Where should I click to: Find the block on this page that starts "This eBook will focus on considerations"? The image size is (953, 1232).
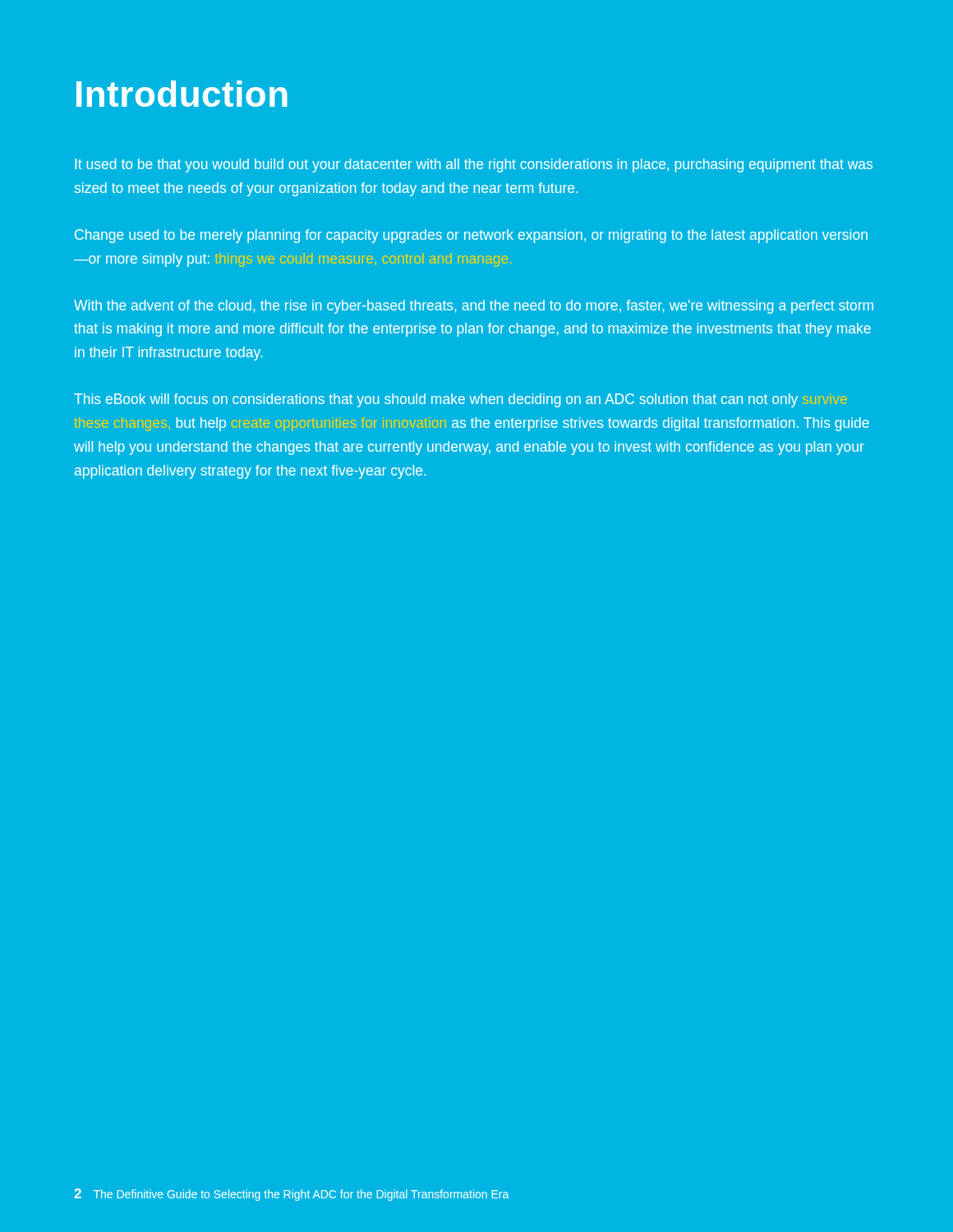click(472, 435)
